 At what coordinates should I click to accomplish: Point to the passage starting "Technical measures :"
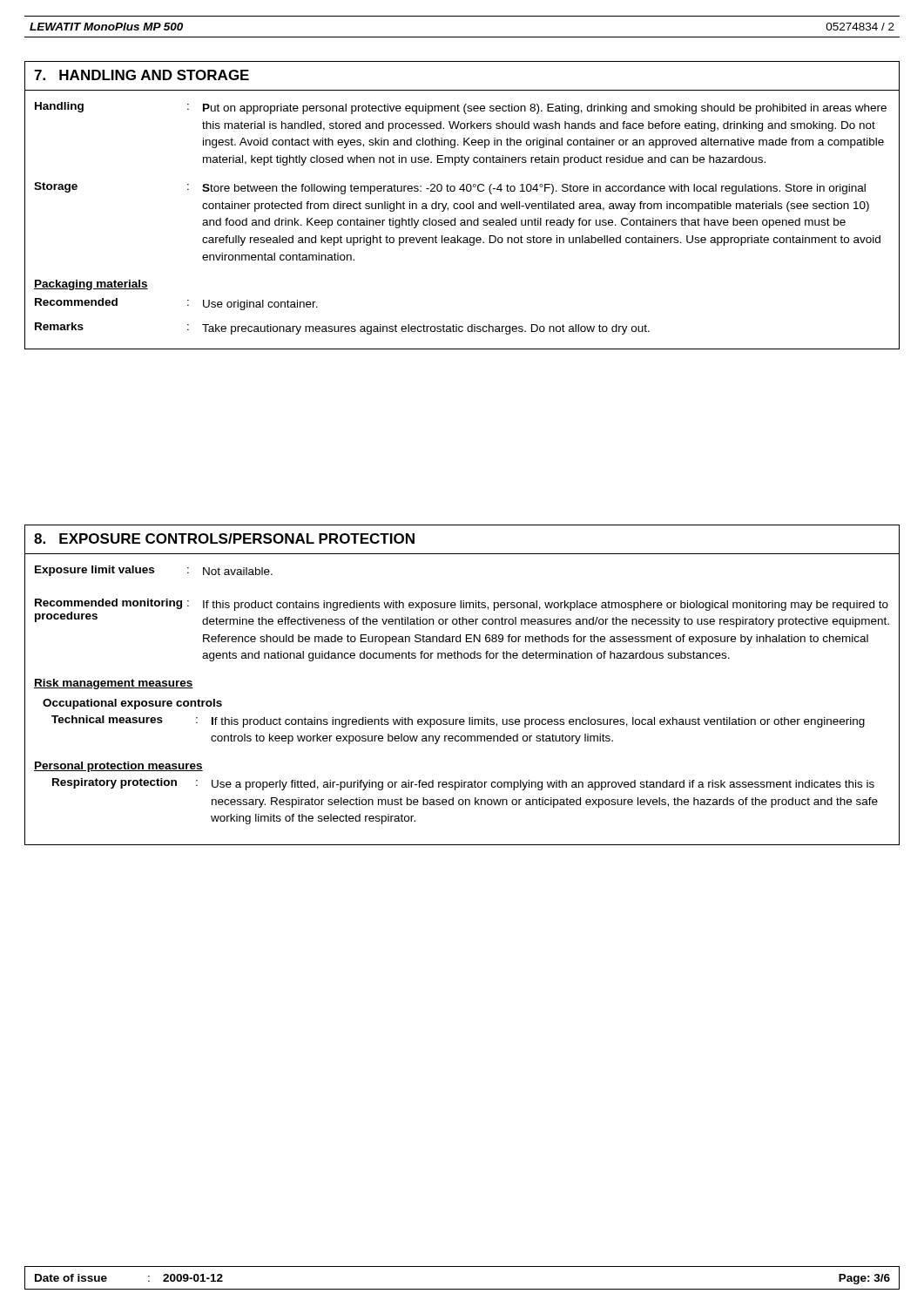(471, 730)
